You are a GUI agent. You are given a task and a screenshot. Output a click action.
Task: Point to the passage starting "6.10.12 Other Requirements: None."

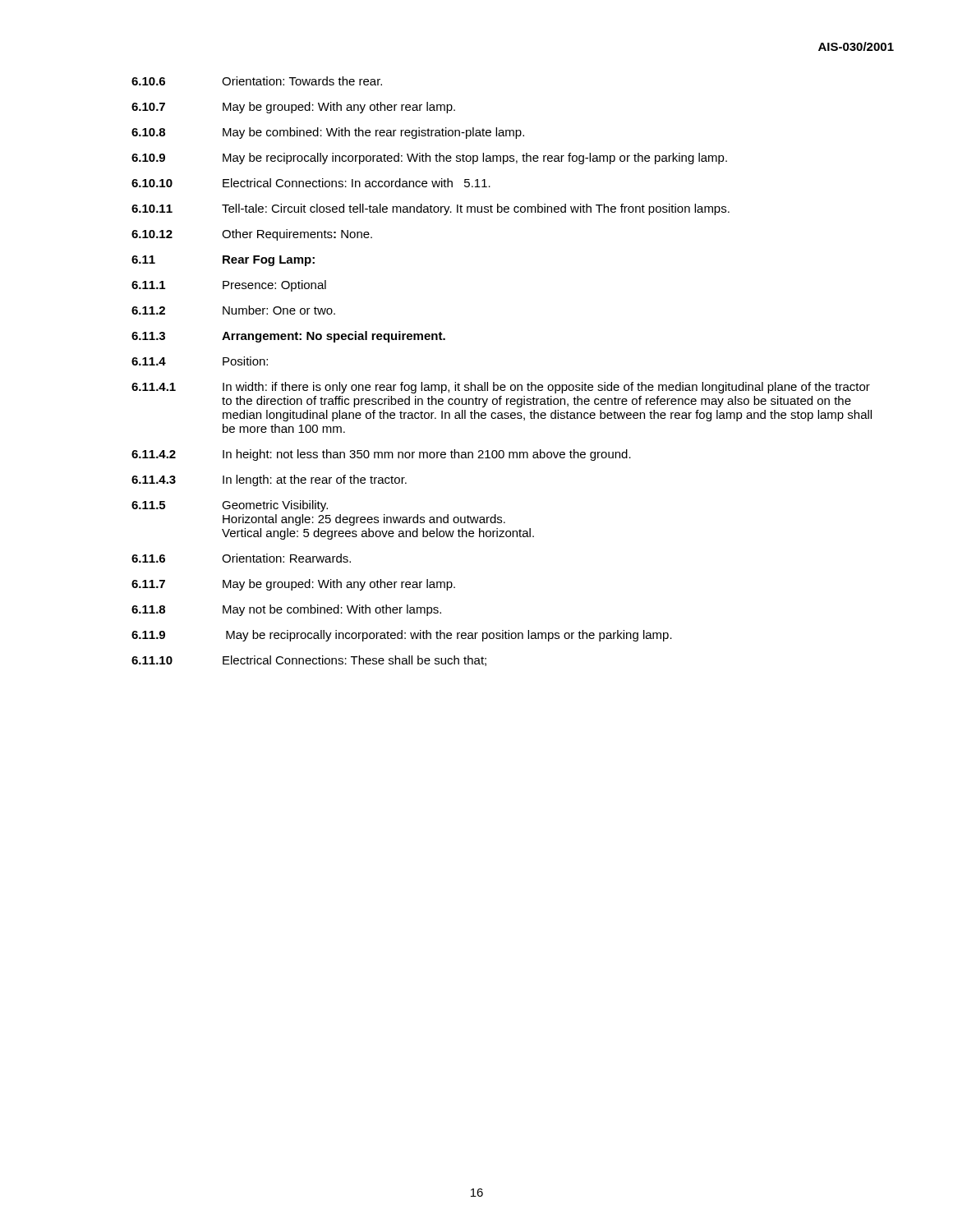(252, 235)
